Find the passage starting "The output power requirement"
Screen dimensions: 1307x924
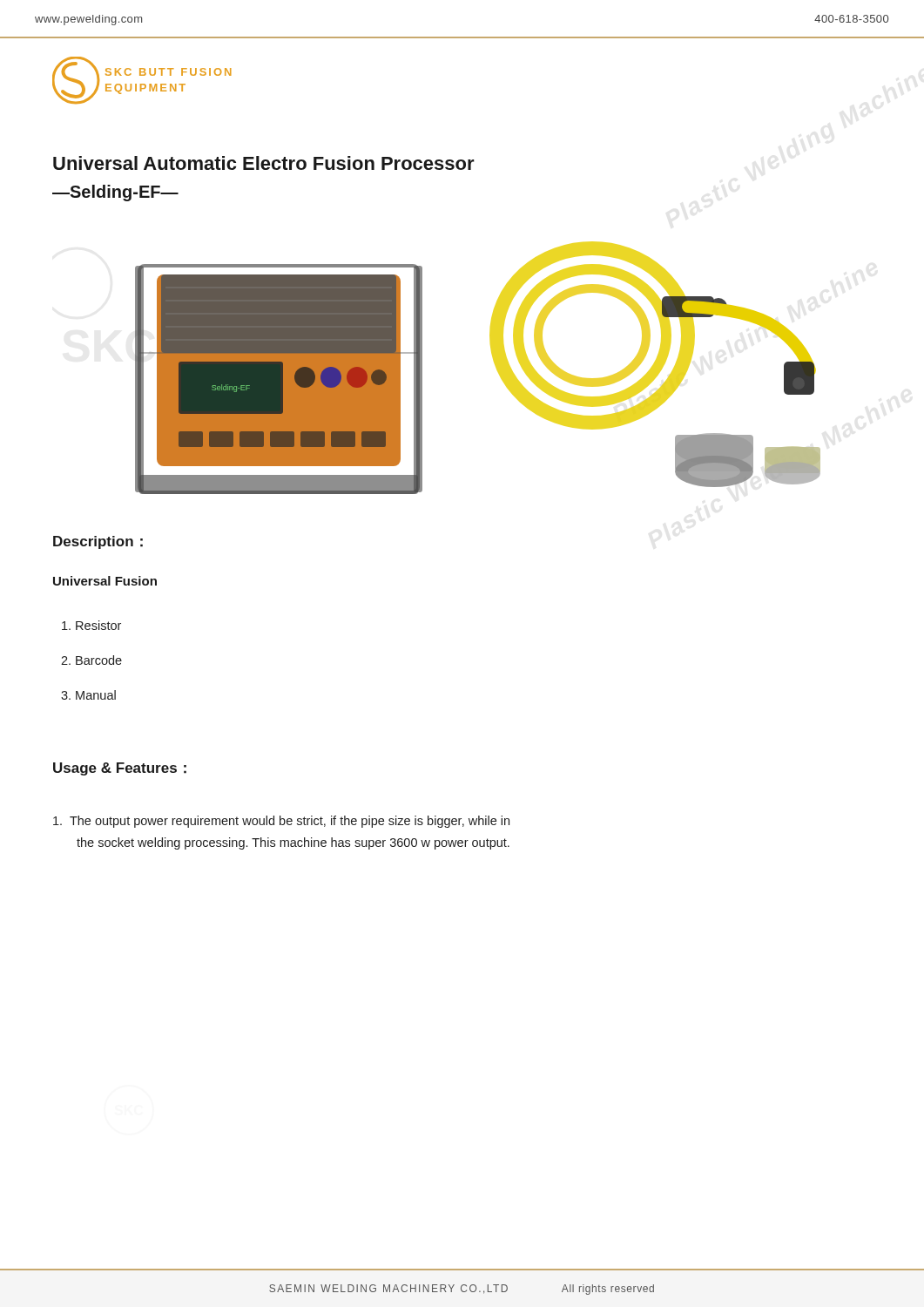(281, 832)
